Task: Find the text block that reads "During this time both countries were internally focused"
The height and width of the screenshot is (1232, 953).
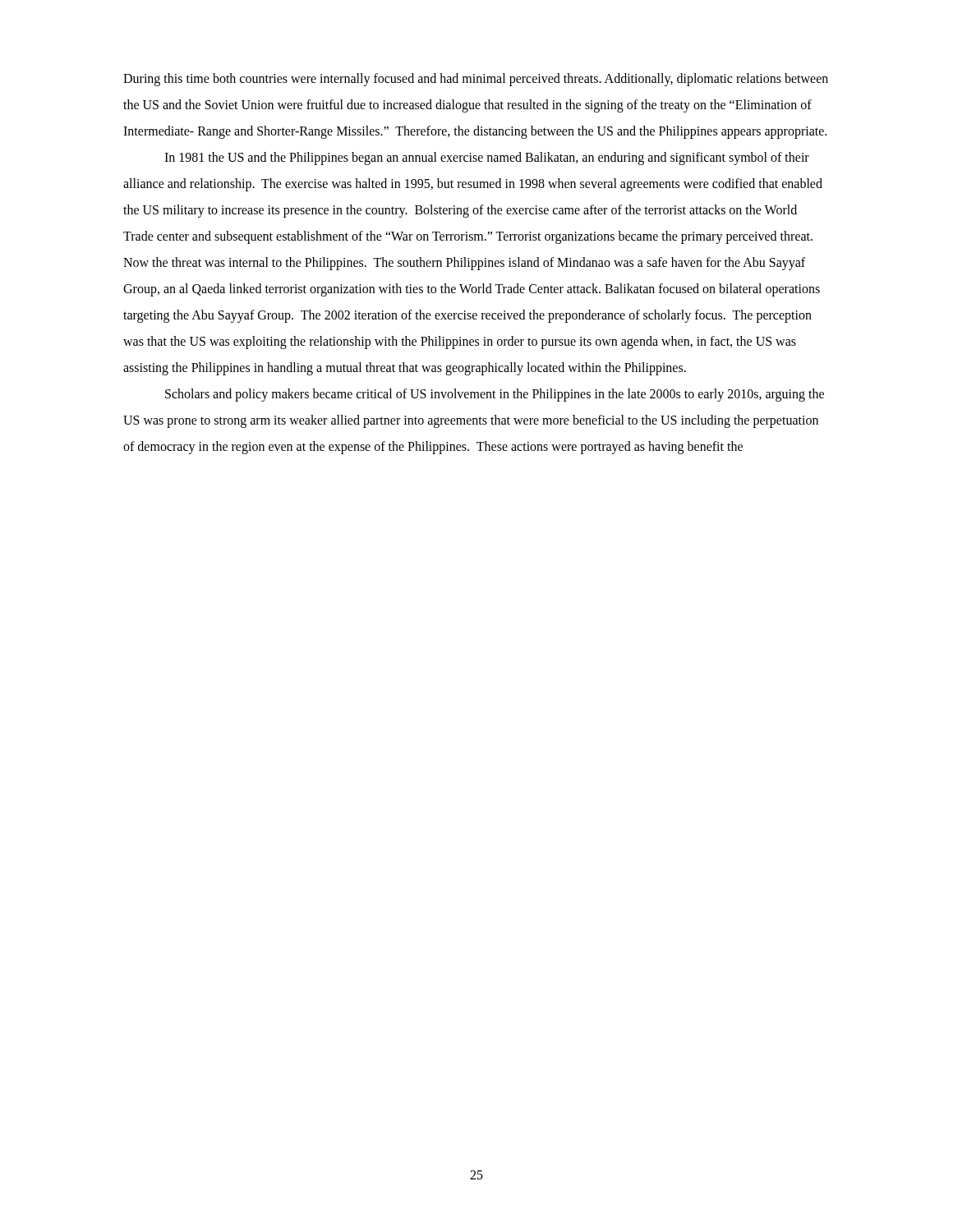Action: coord(476,105)
